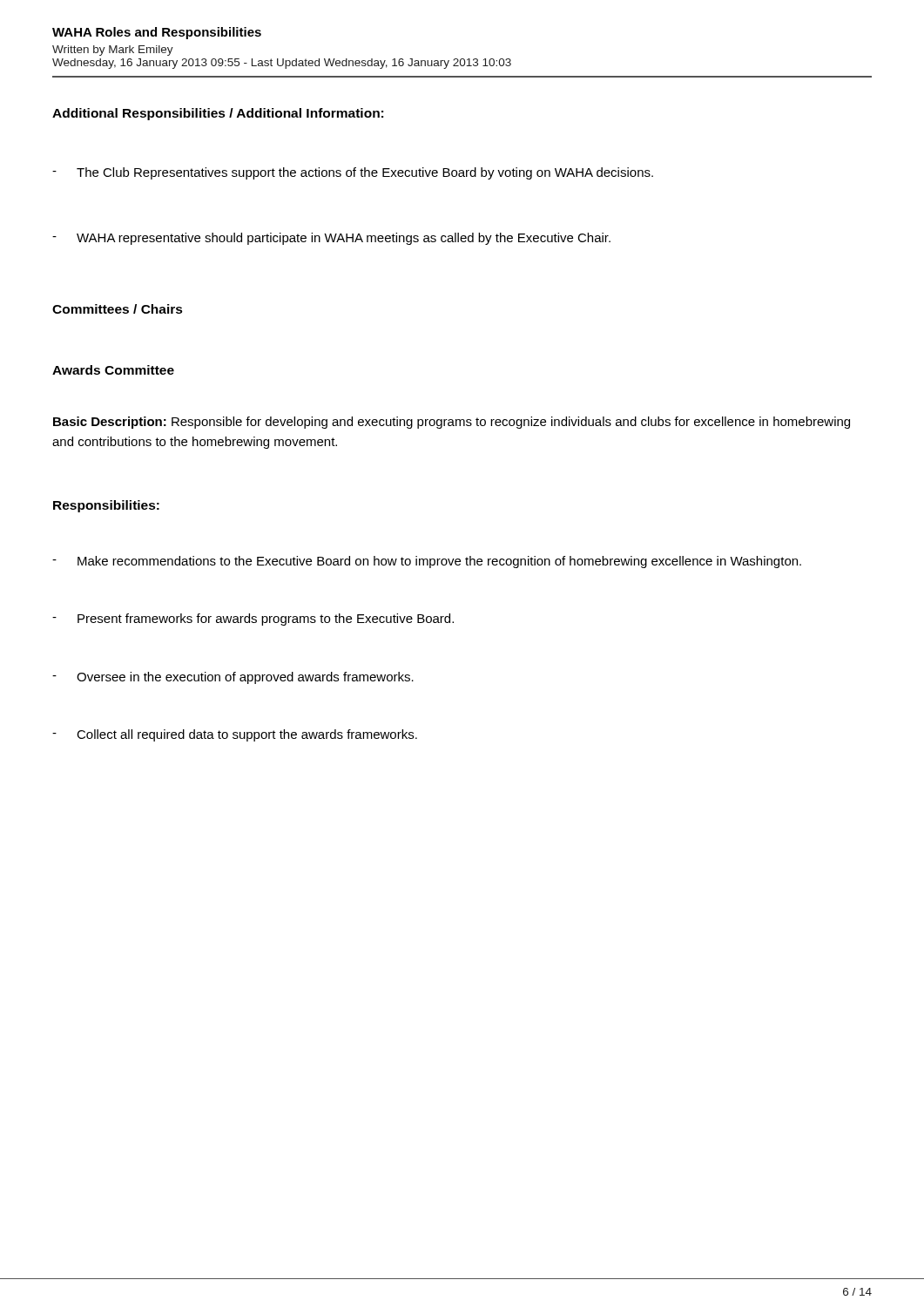The height and width of the screenshot is (1307, 924).
Task: Locate the text block starting "Basic Description: Responsible for developing and"
Action: click(452, 431)
